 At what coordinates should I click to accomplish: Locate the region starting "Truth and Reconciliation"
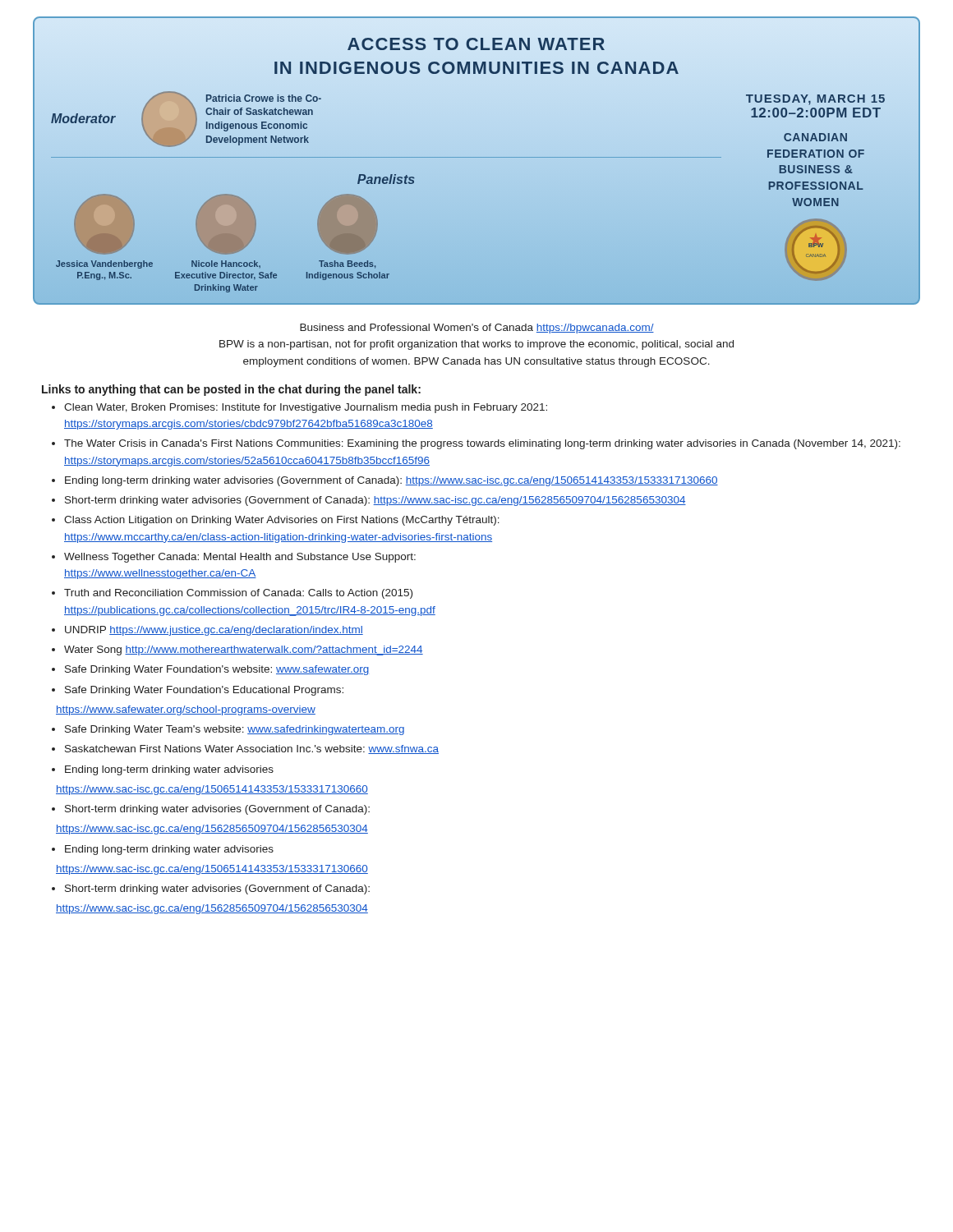(x=250, y=601)
